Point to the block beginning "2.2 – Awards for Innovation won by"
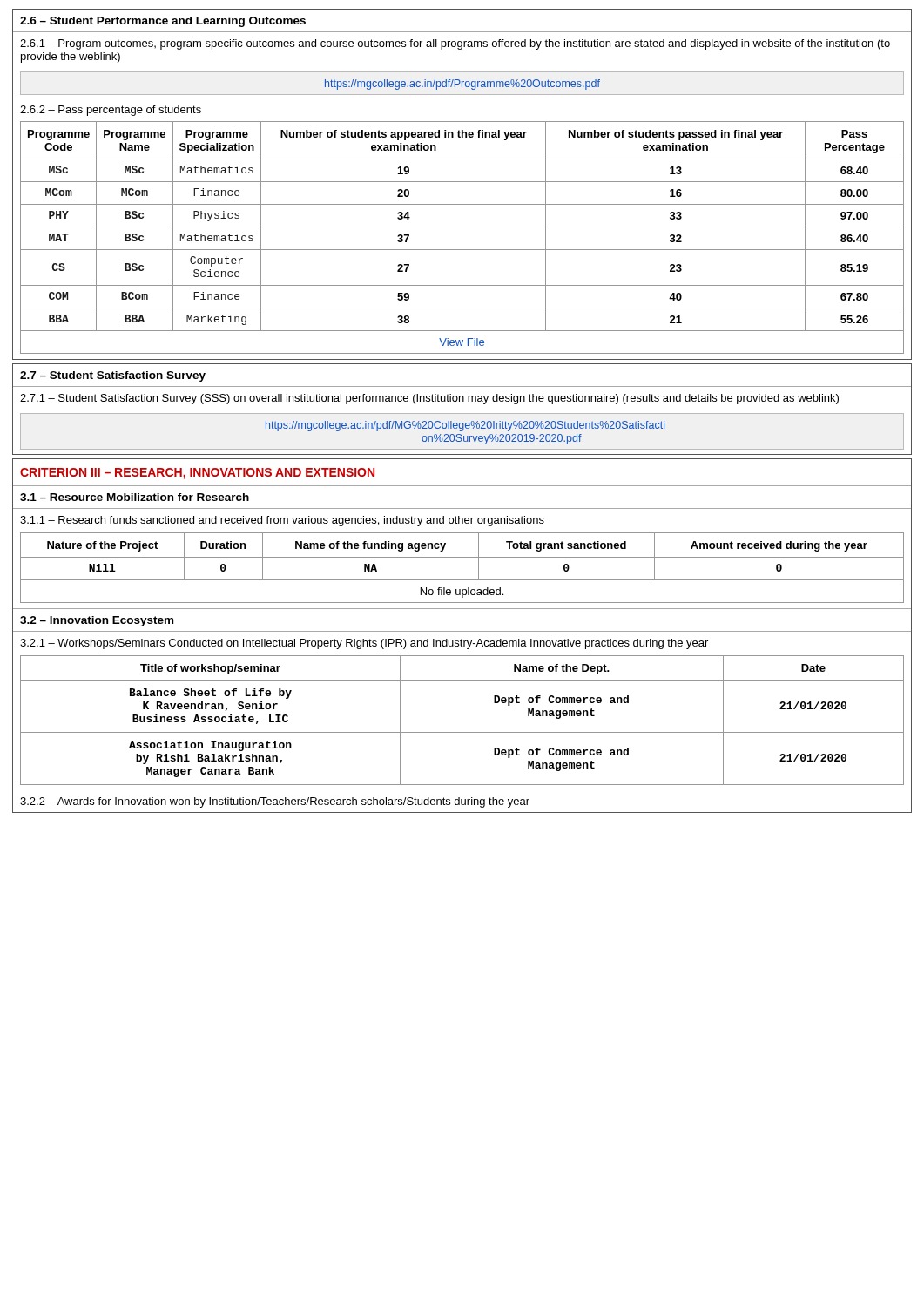Viewport: 924px width, 1307px height. [x=275, y=801]
